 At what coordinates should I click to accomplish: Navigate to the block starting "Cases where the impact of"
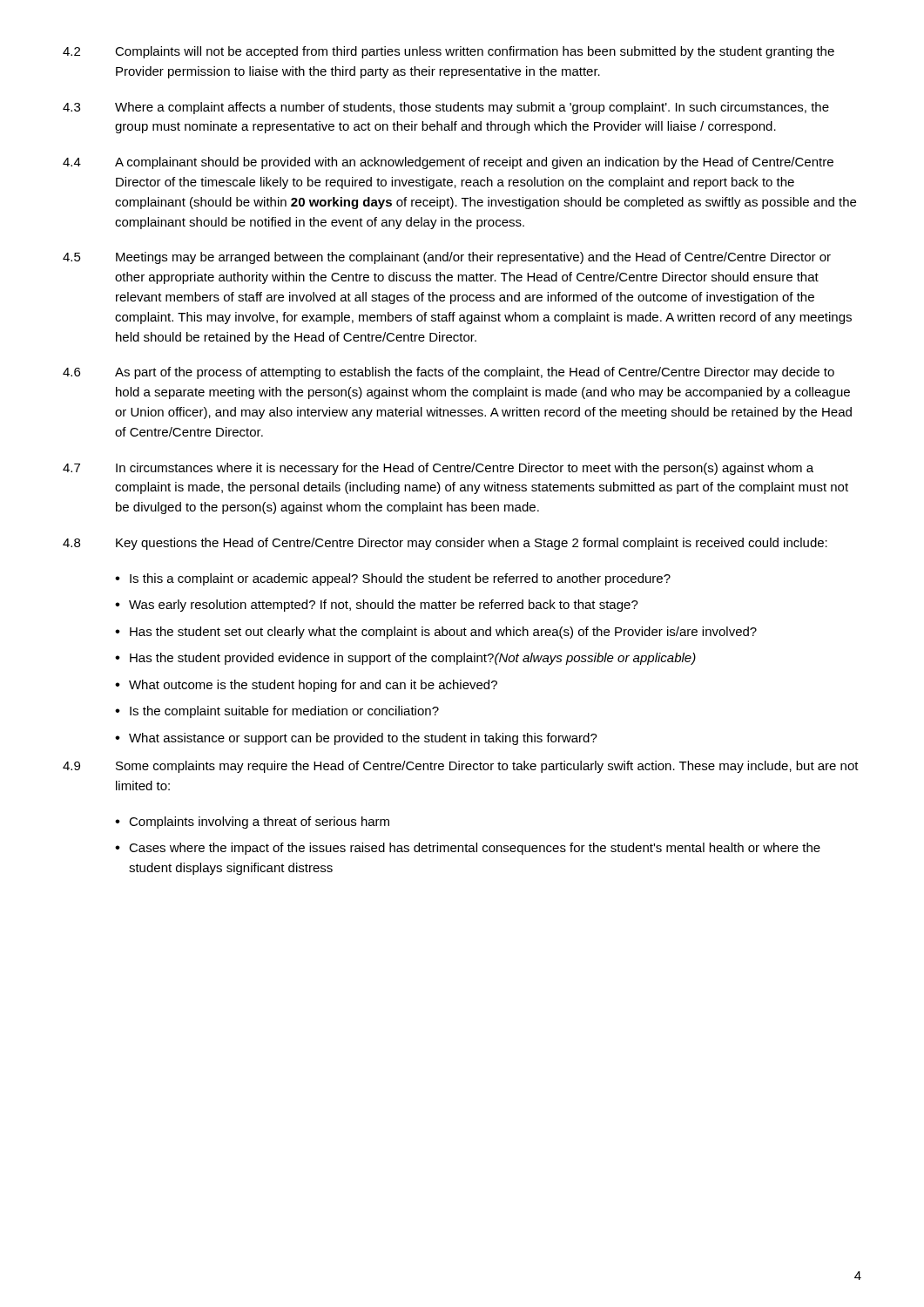475,857
